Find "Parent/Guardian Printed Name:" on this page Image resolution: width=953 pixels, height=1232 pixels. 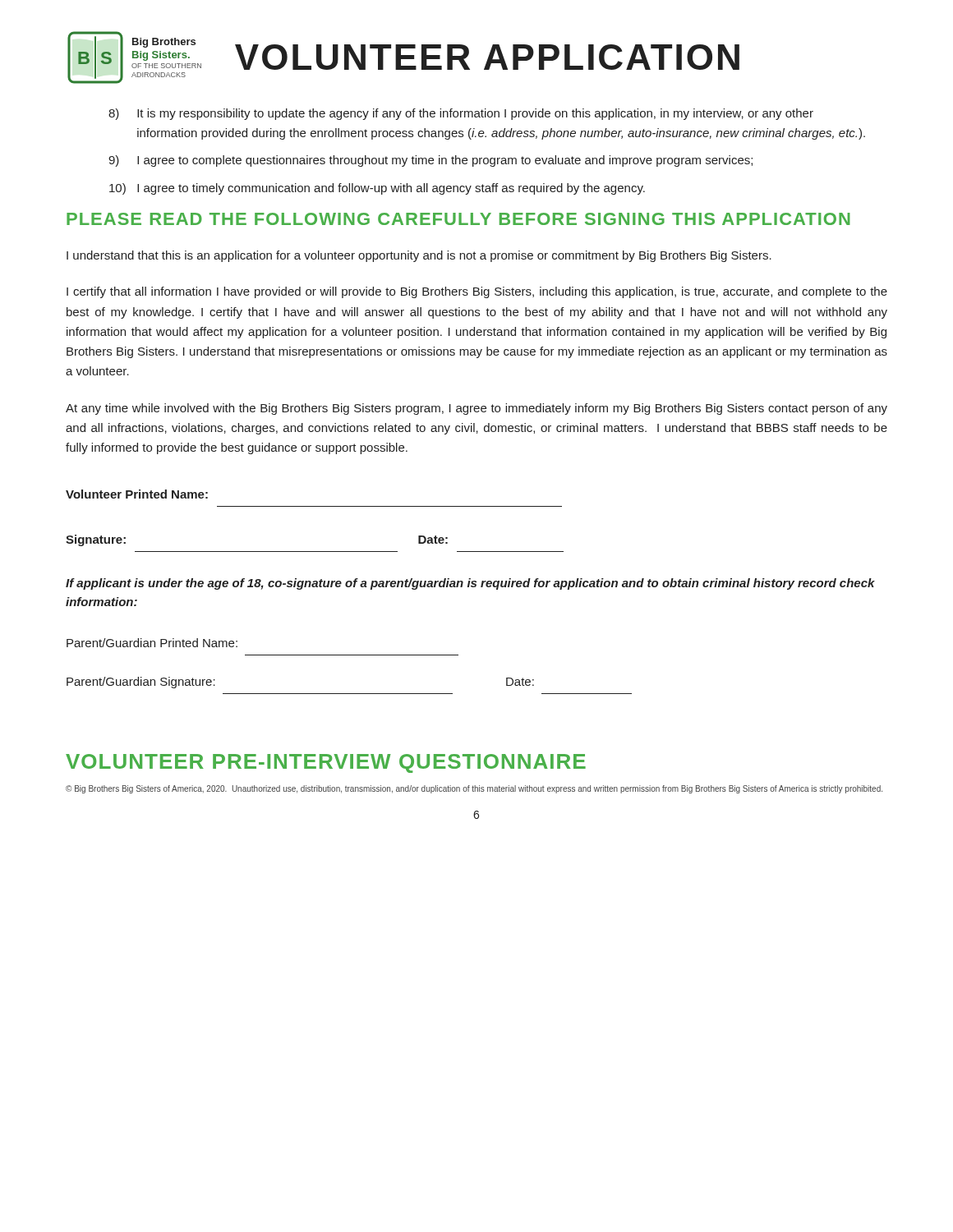point(262,643)
